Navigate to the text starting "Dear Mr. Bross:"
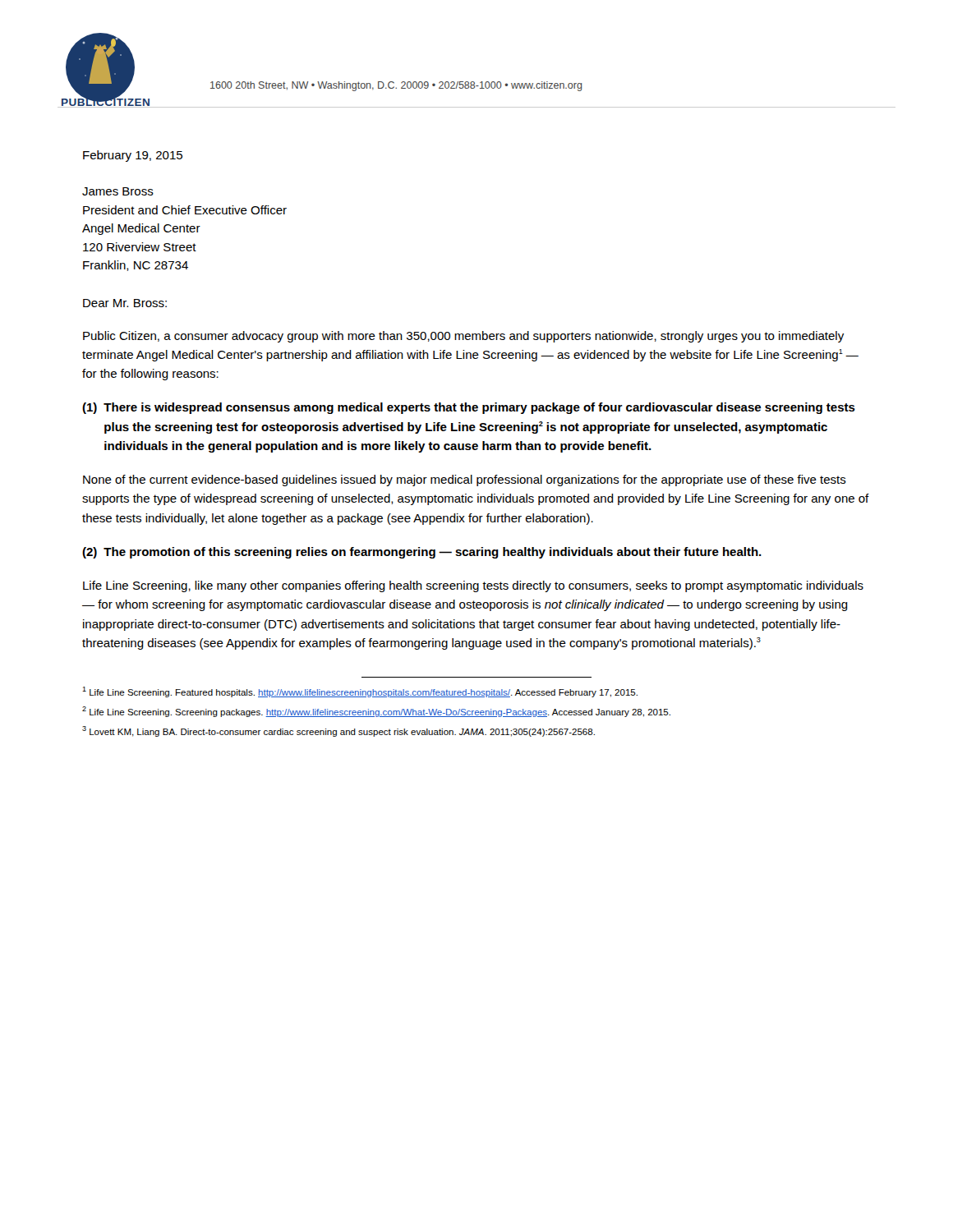Image resolution: width=953 pixels, height=1232 pixels. (x=125, y=302)
